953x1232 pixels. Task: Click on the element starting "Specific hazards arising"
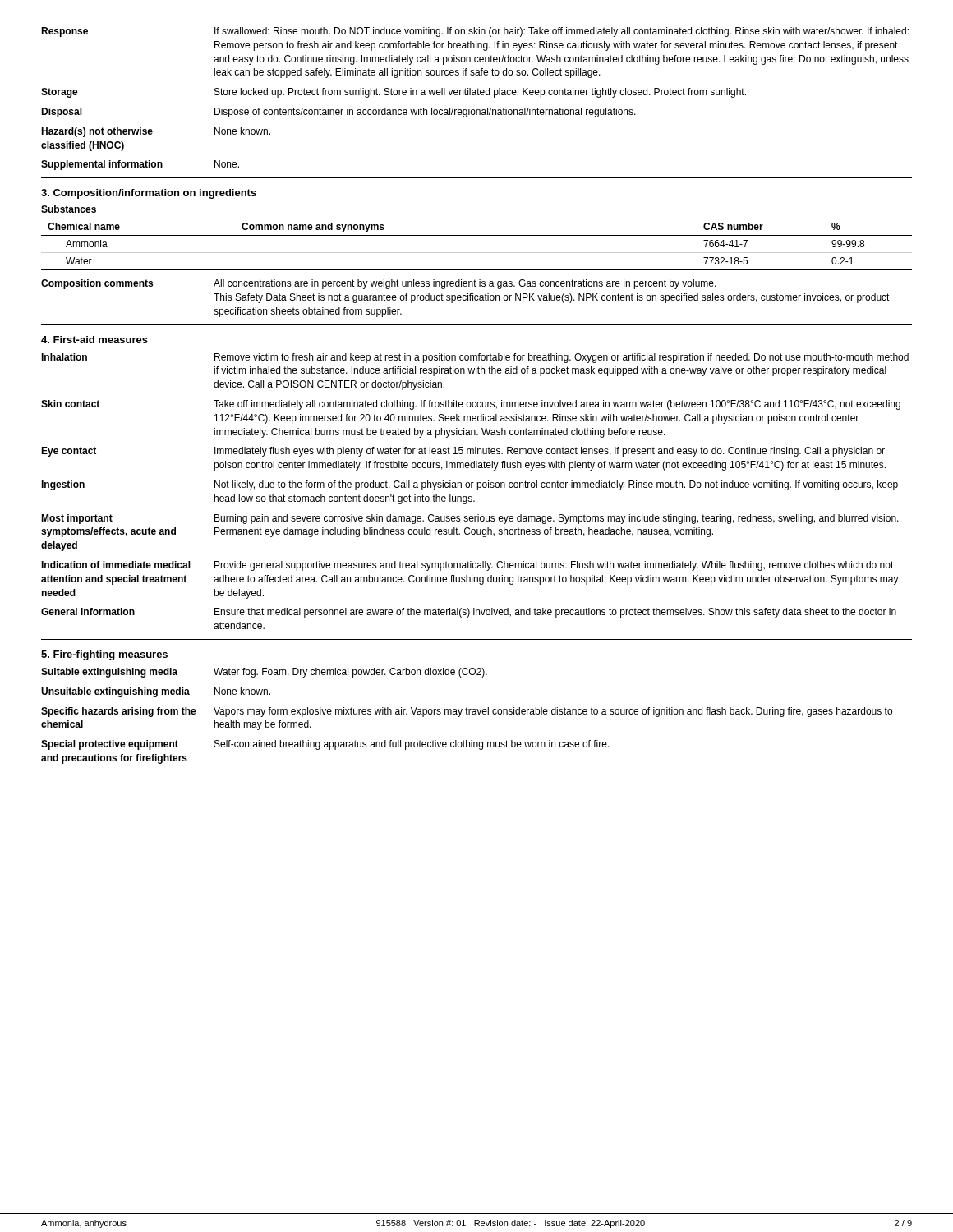(x=476, y=718)
